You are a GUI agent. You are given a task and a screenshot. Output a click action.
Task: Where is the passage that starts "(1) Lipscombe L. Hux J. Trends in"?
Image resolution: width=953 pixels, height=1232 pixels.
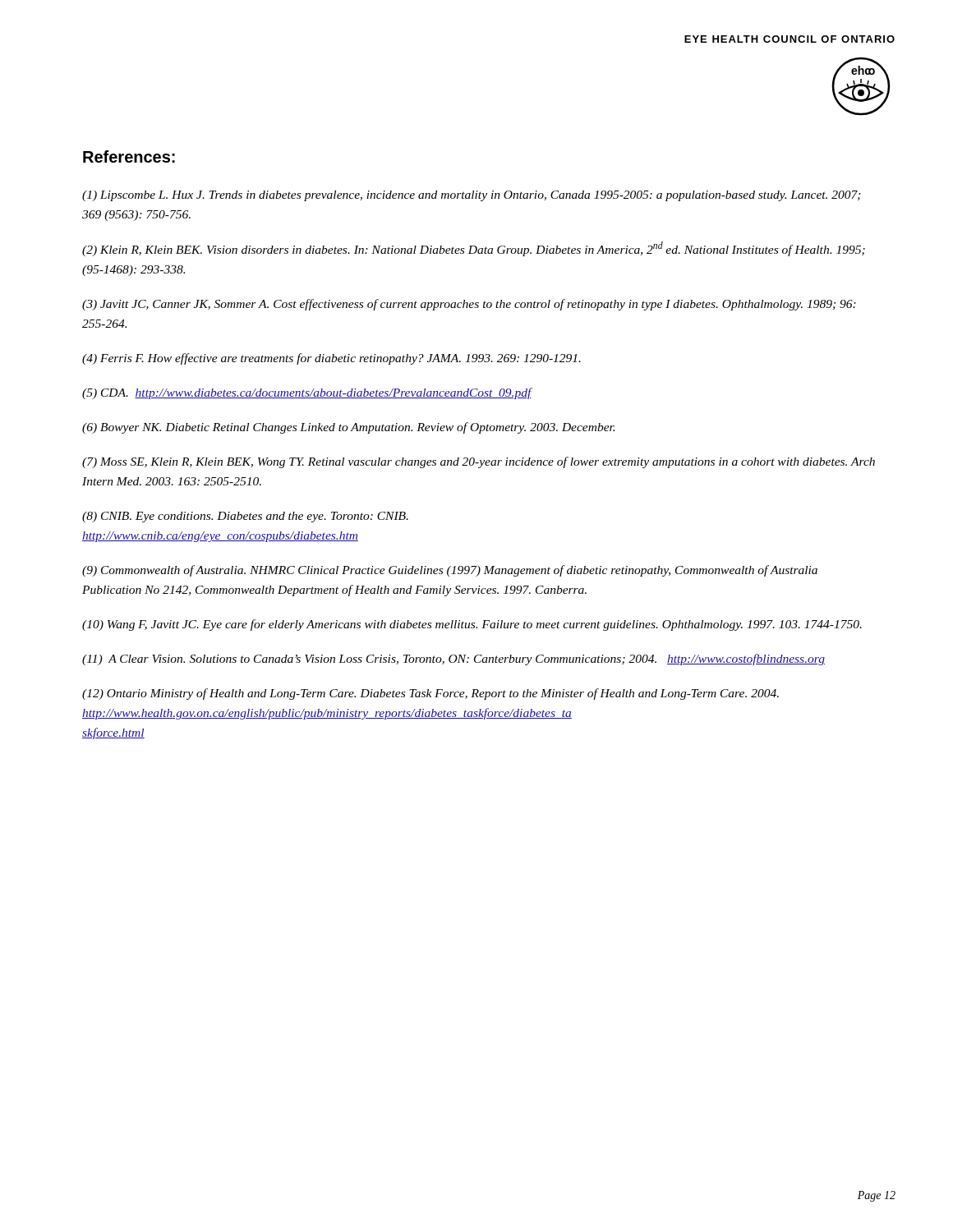tap(472, 204)
